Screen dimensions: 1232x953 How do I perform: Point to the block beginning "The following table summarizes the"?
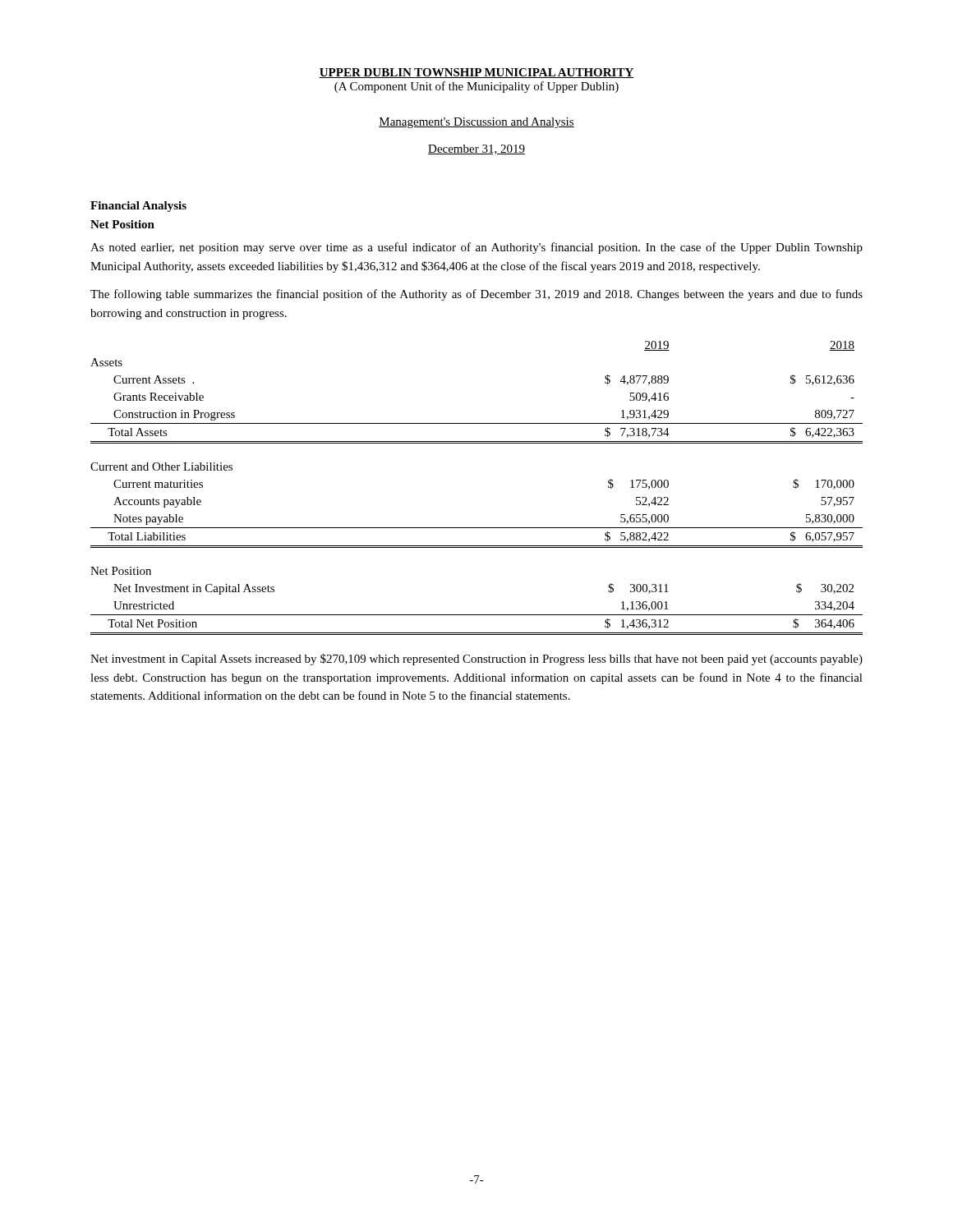click(x=476, y=303)
